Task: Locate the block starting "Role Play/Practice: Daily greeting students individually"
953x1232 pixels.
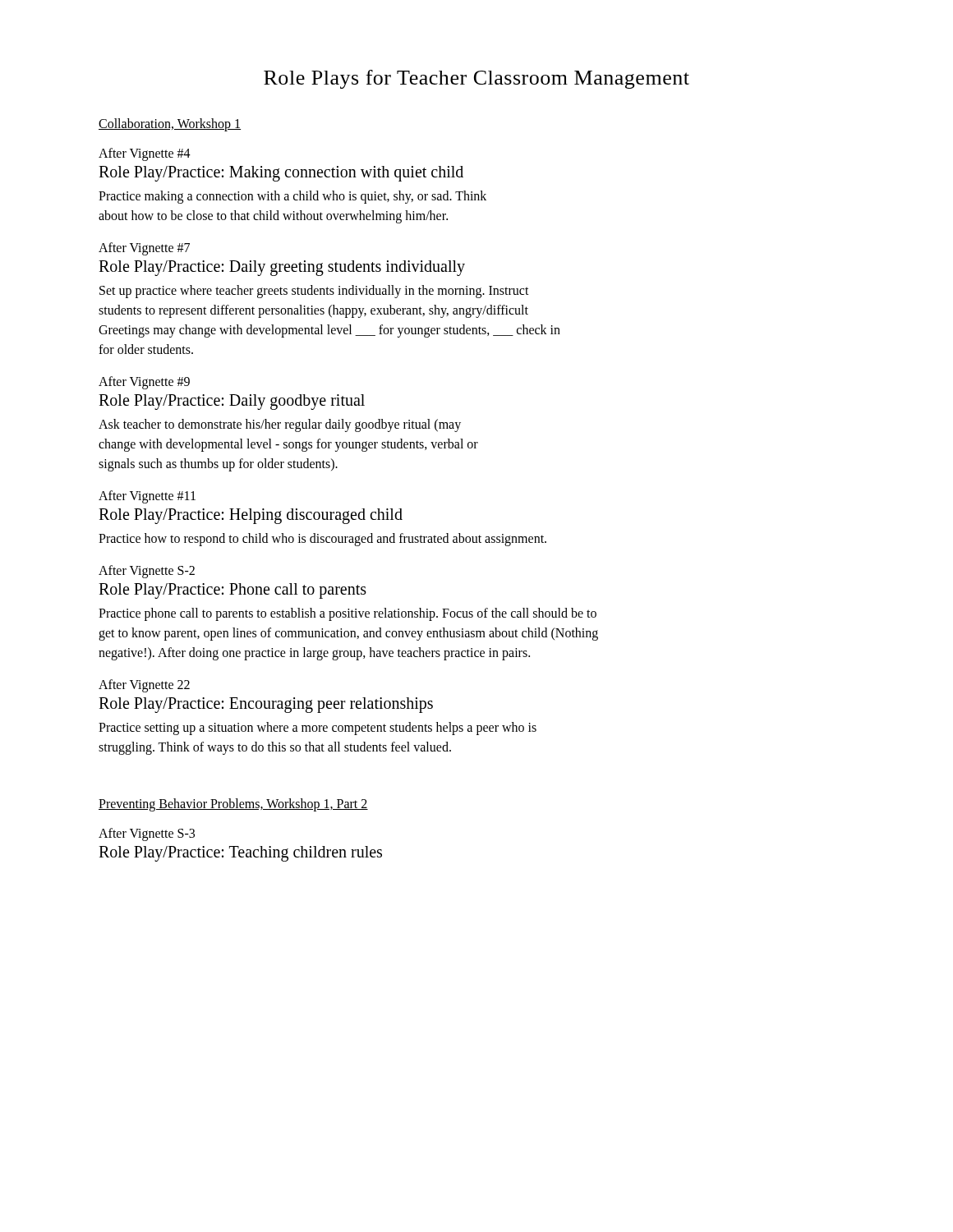Action: (x=282, y=266)
